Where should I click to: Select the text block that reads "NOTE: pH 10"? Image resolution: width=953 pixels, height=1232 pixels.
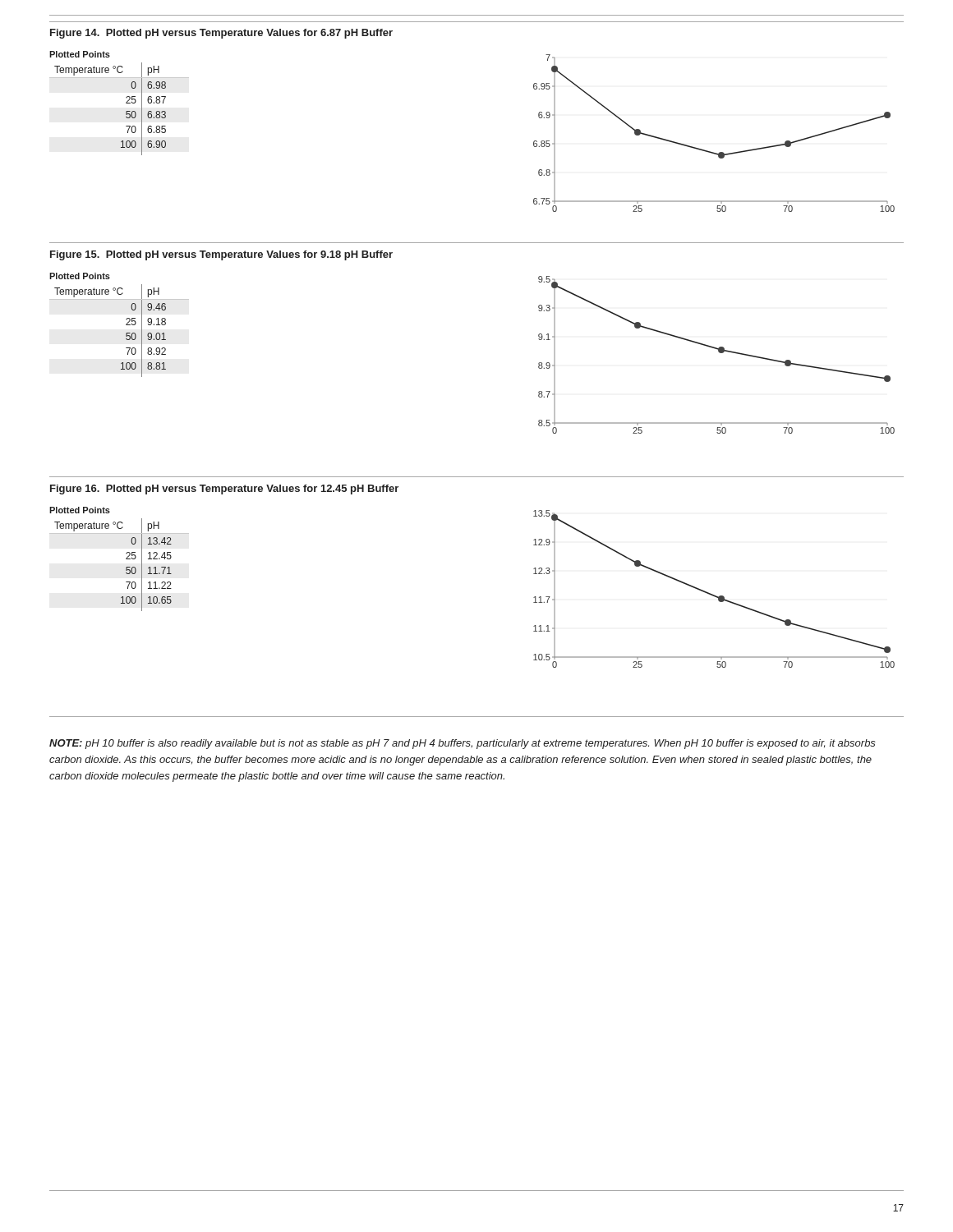click(x=476, y=760)
